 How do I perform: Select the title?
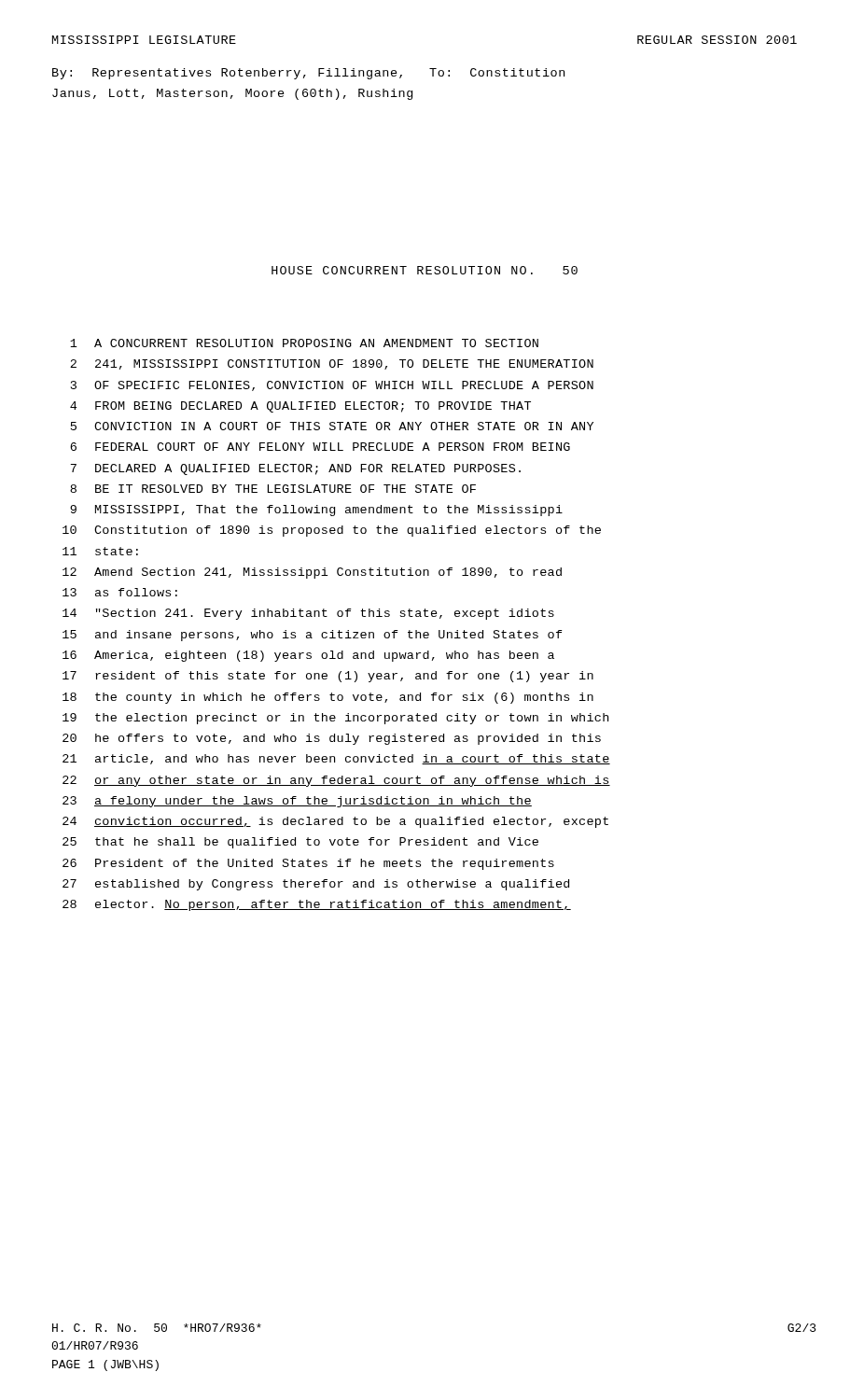click(425, 271)
